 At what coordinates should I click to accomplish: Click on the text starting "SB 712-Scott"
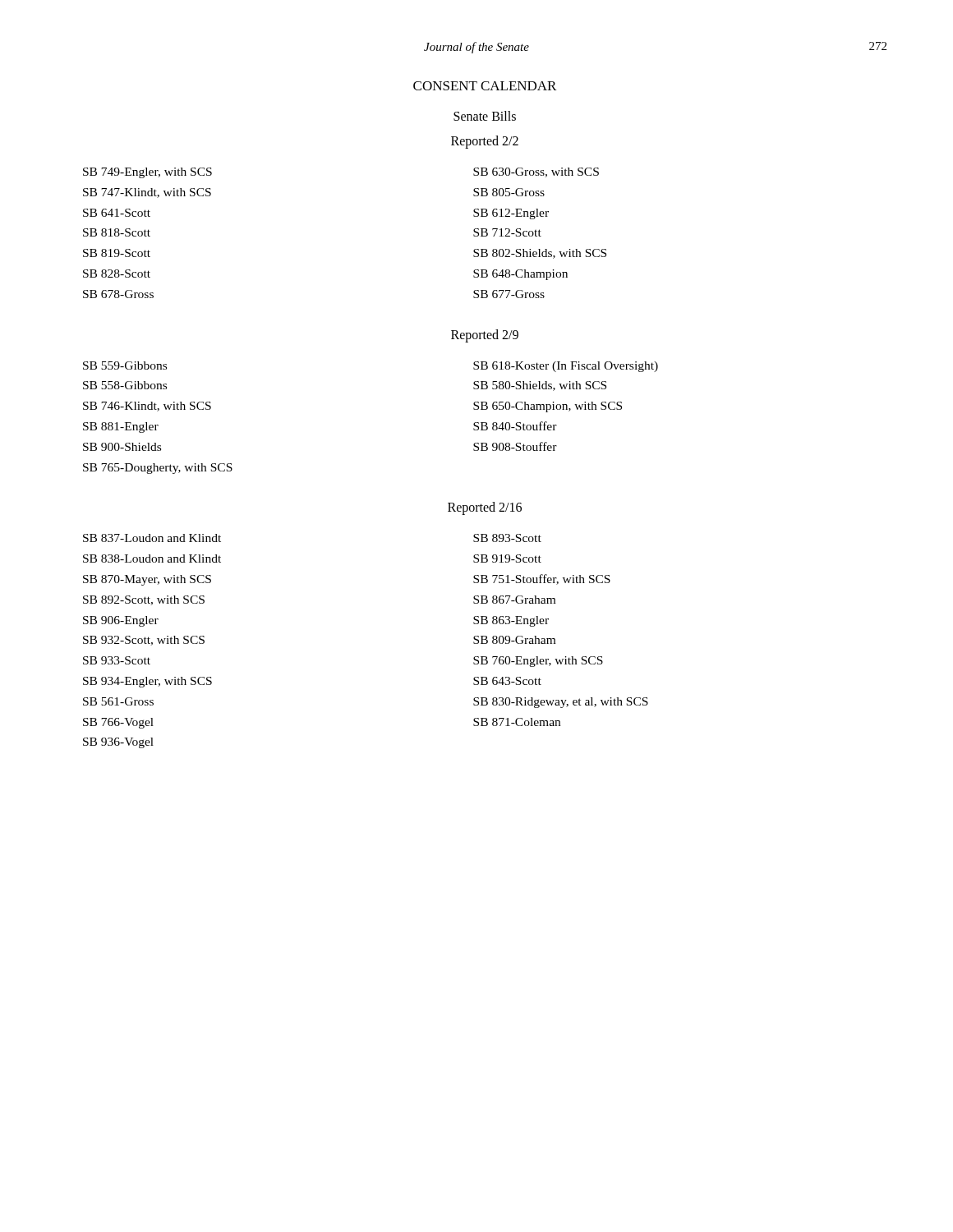(x=507, y=232)
